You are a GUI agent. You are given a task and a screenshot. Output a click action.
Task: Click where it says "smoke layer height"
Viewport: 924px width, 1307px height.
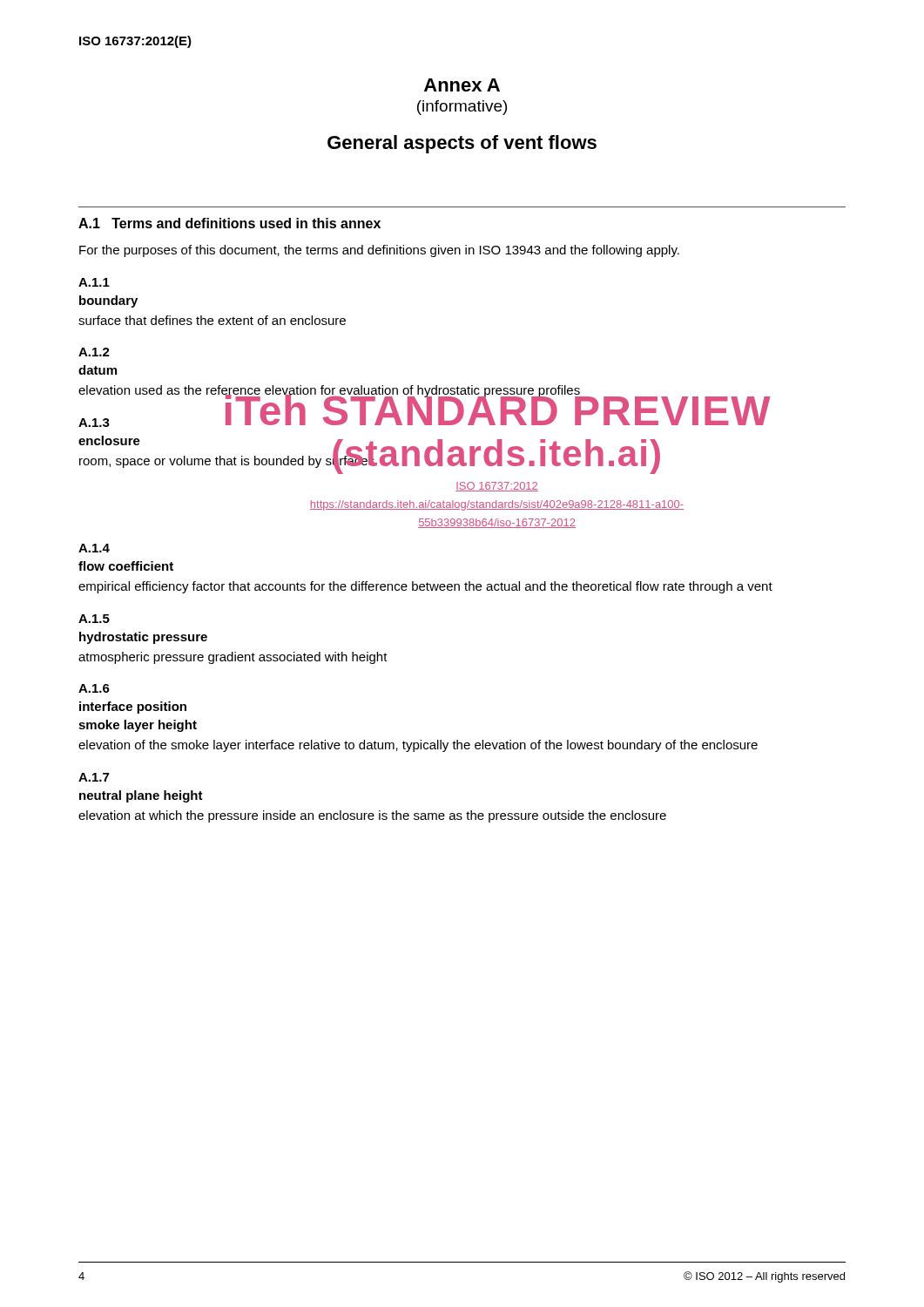click(138, 725)
